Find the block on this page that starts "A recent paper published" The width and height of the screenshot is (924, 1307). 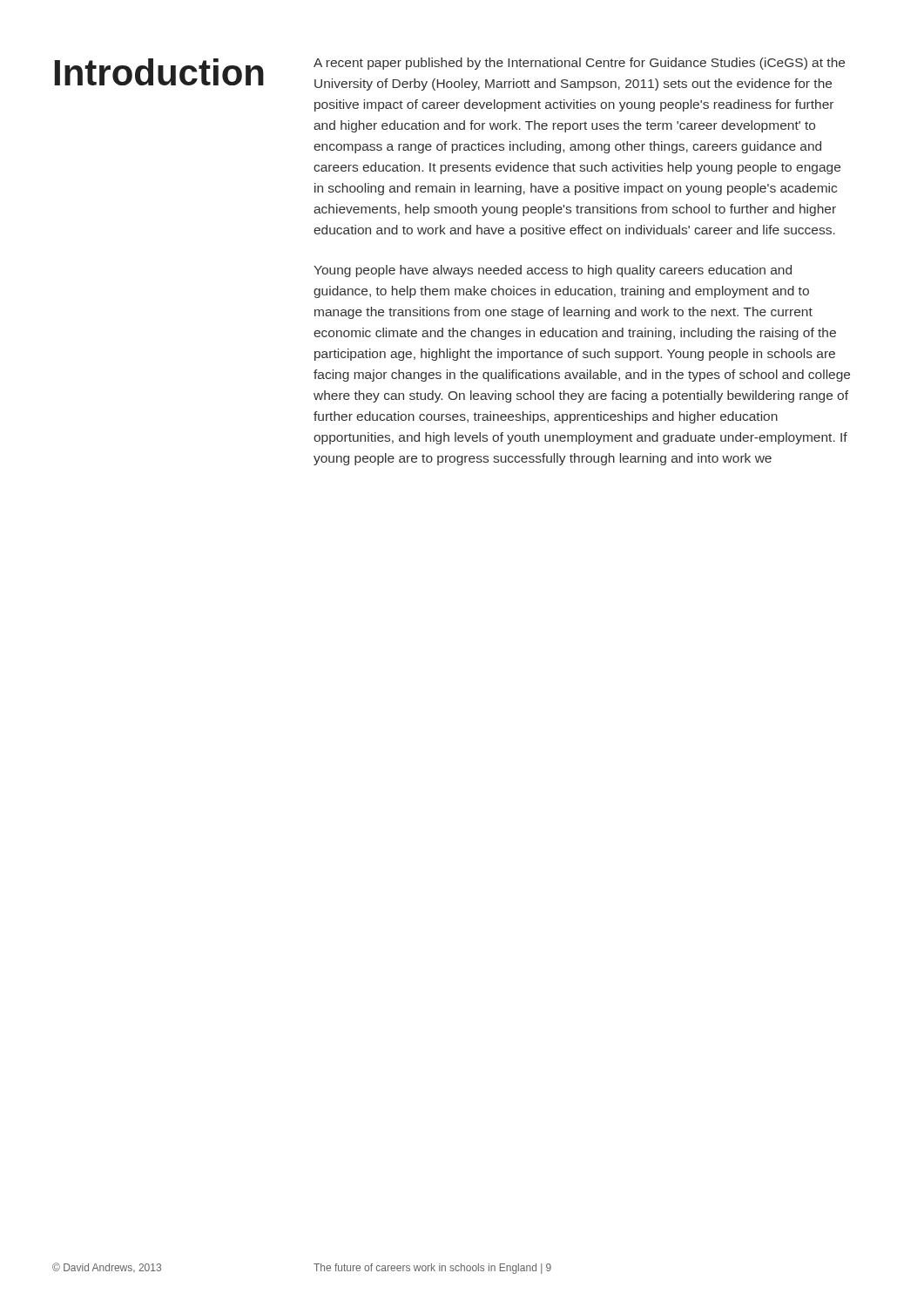[x=580, y=146]
